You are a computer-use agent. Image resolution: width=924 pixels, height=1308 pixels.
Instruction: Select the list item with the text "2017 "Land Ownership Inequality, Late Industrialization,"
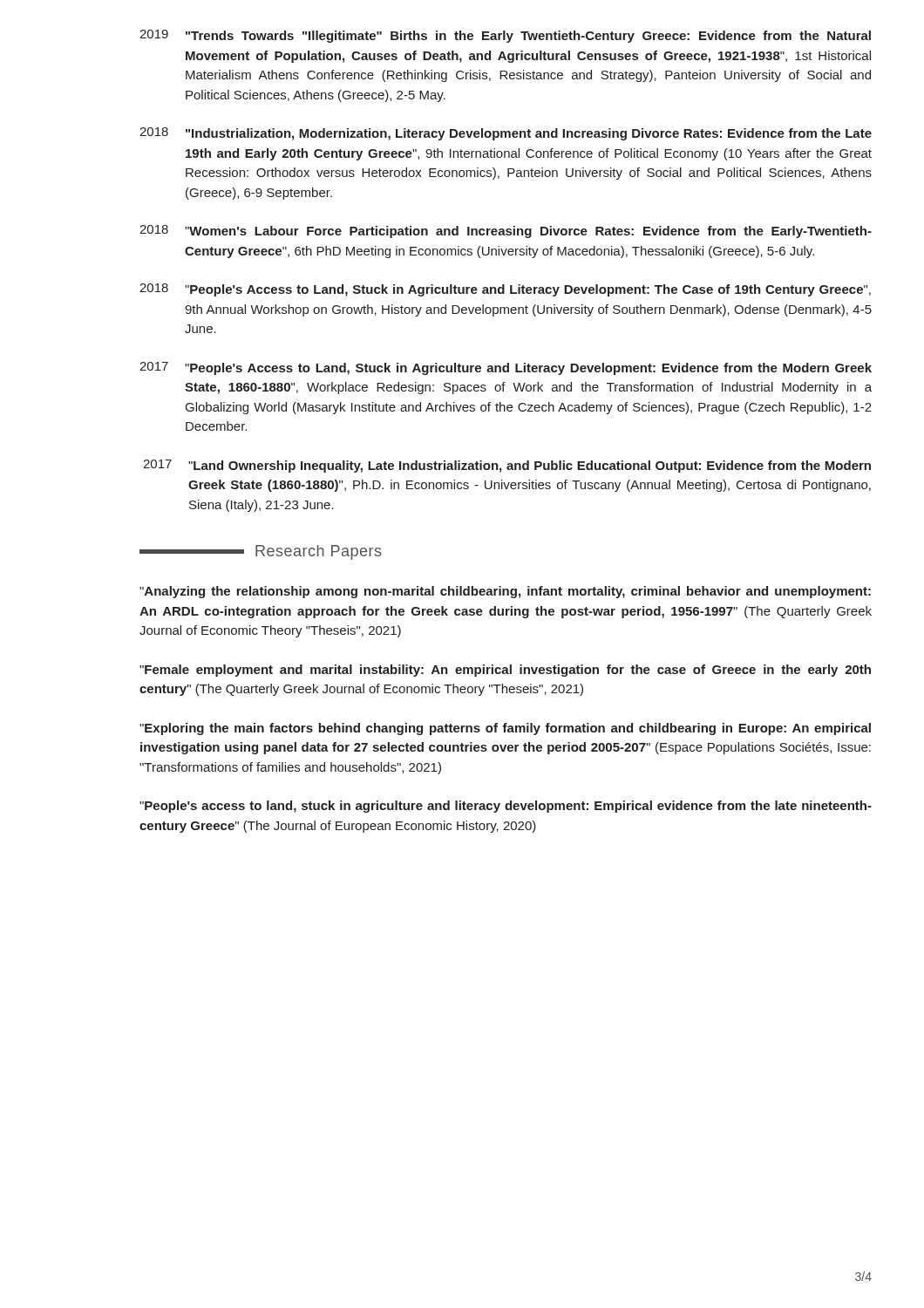coord(506,485)
